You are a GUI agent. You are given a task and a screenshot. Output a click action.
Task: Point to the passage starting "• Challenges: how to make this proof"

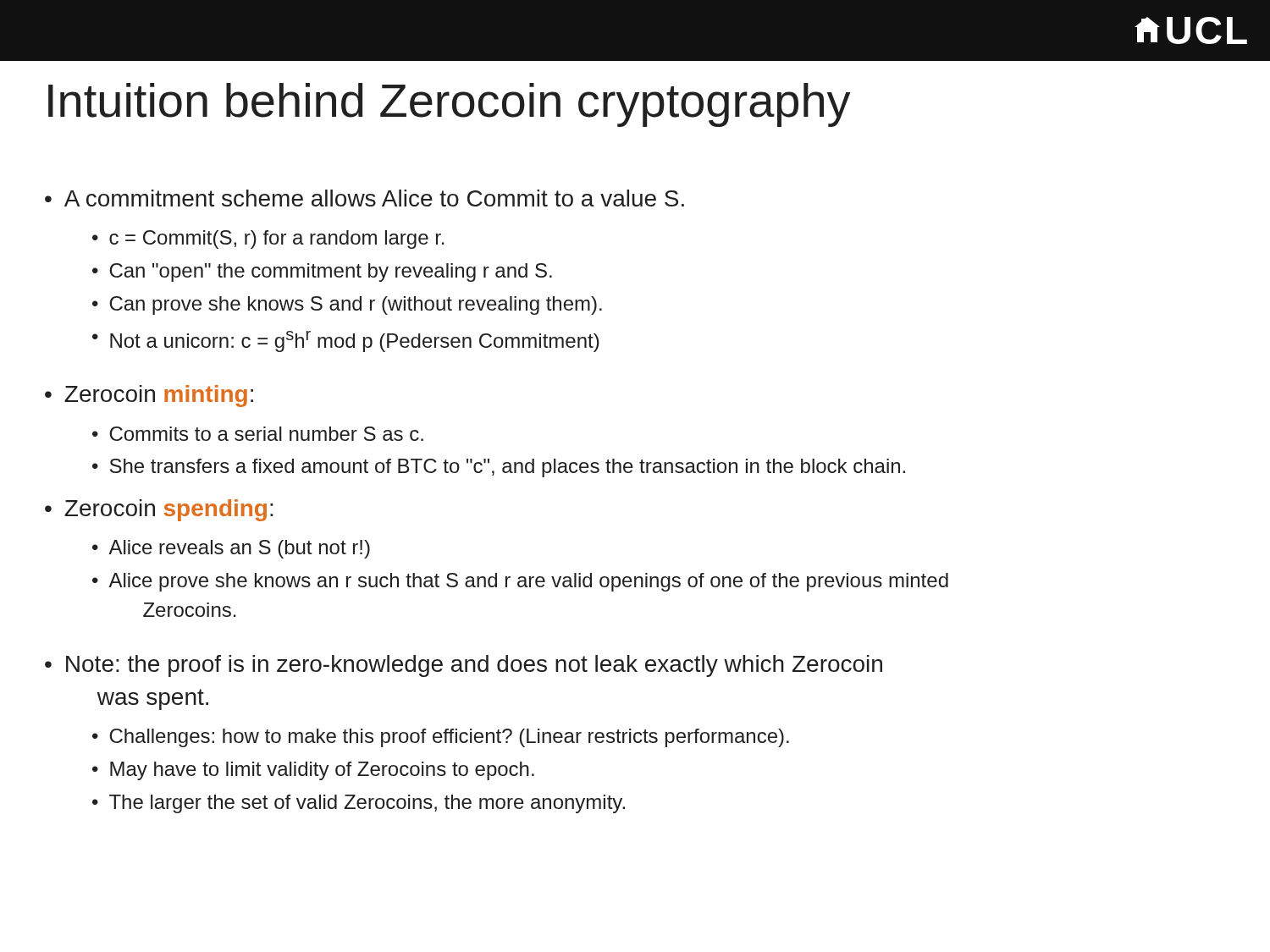[441, 737]
